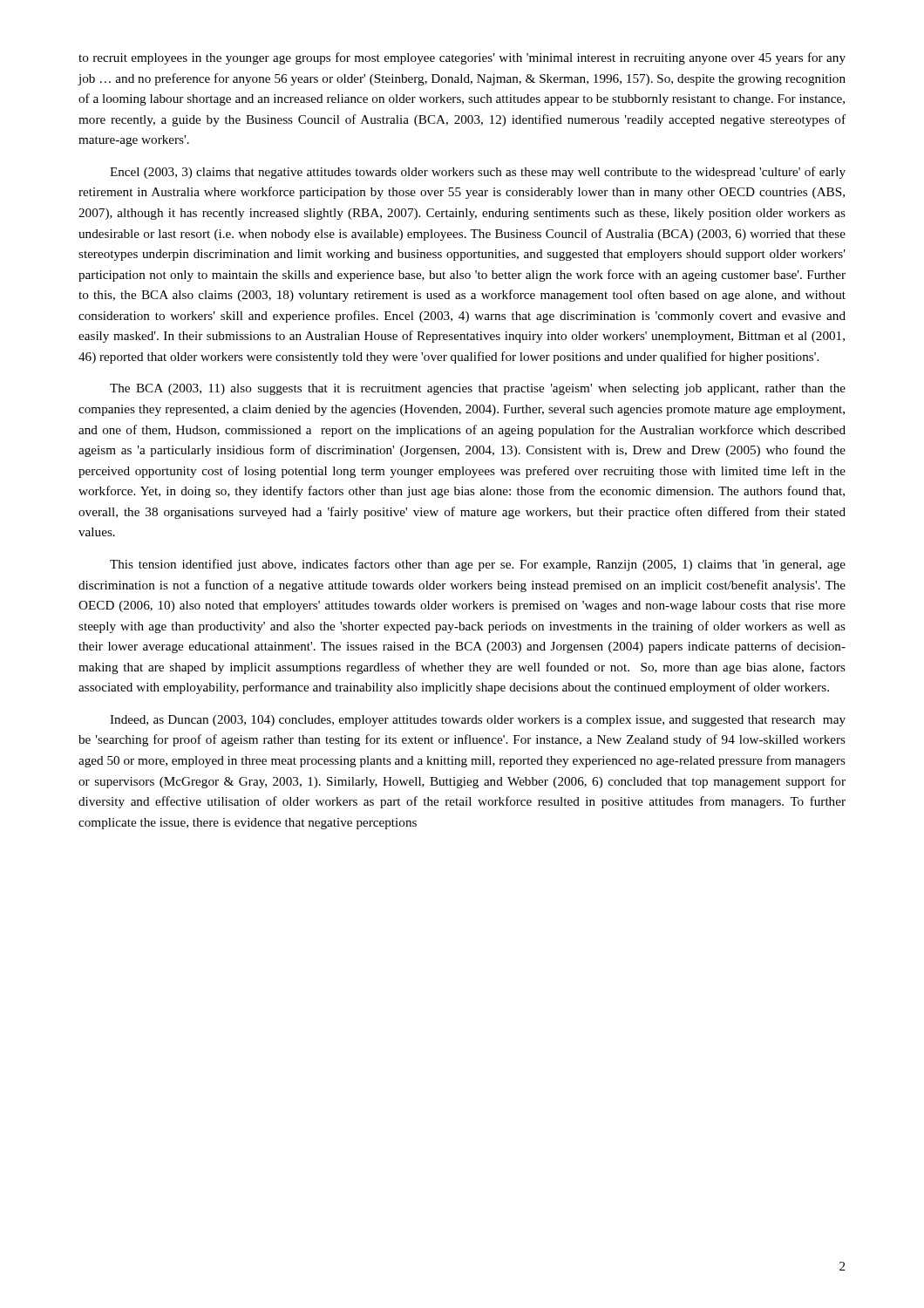Click on the text block containing "The BCA (2003, 11) also suggests"
Screen dimensions: 1308x924
(462, 460)
